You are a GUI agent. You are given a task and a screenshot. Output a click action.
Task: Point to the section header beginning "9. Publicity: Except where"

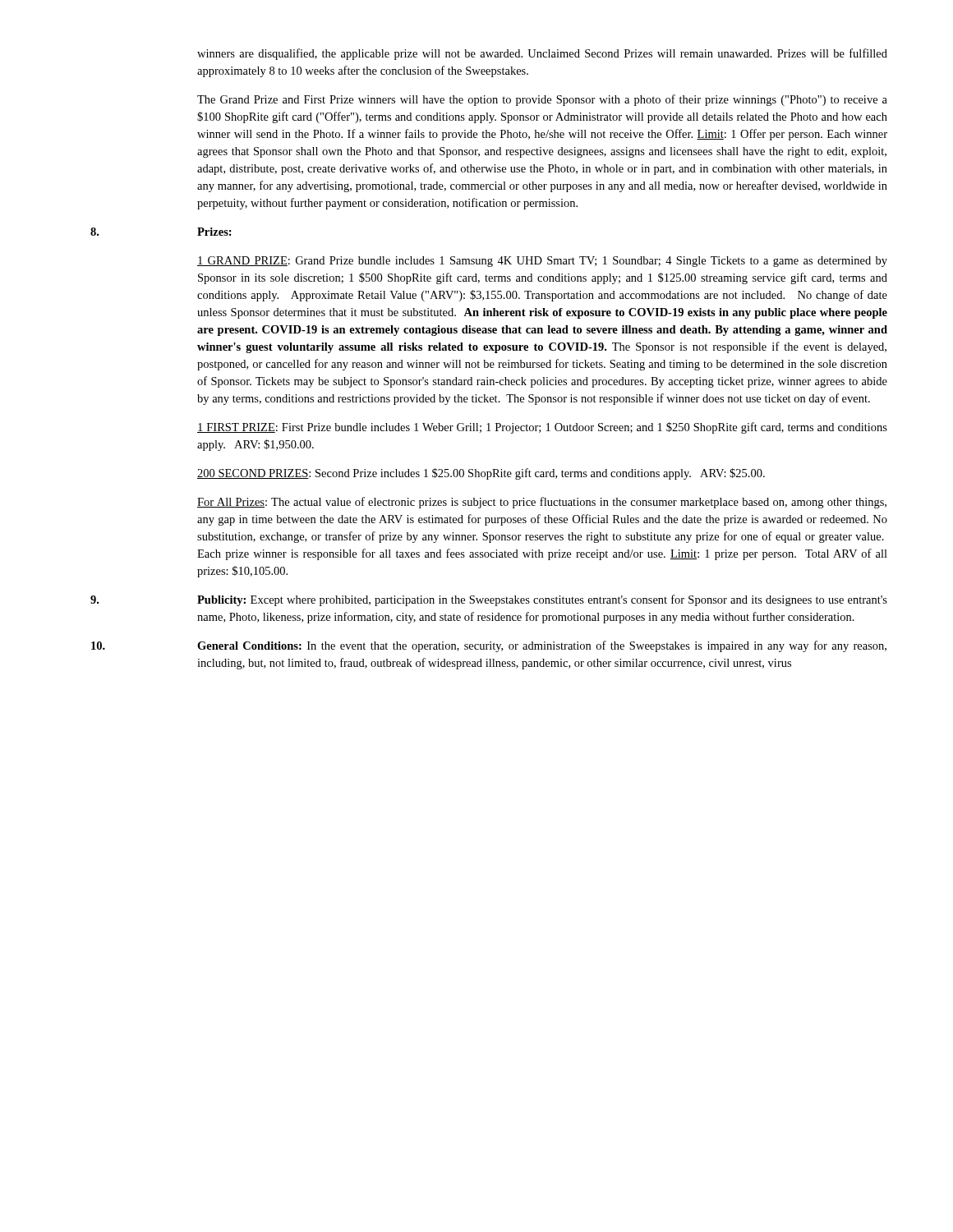click(489, 609)
